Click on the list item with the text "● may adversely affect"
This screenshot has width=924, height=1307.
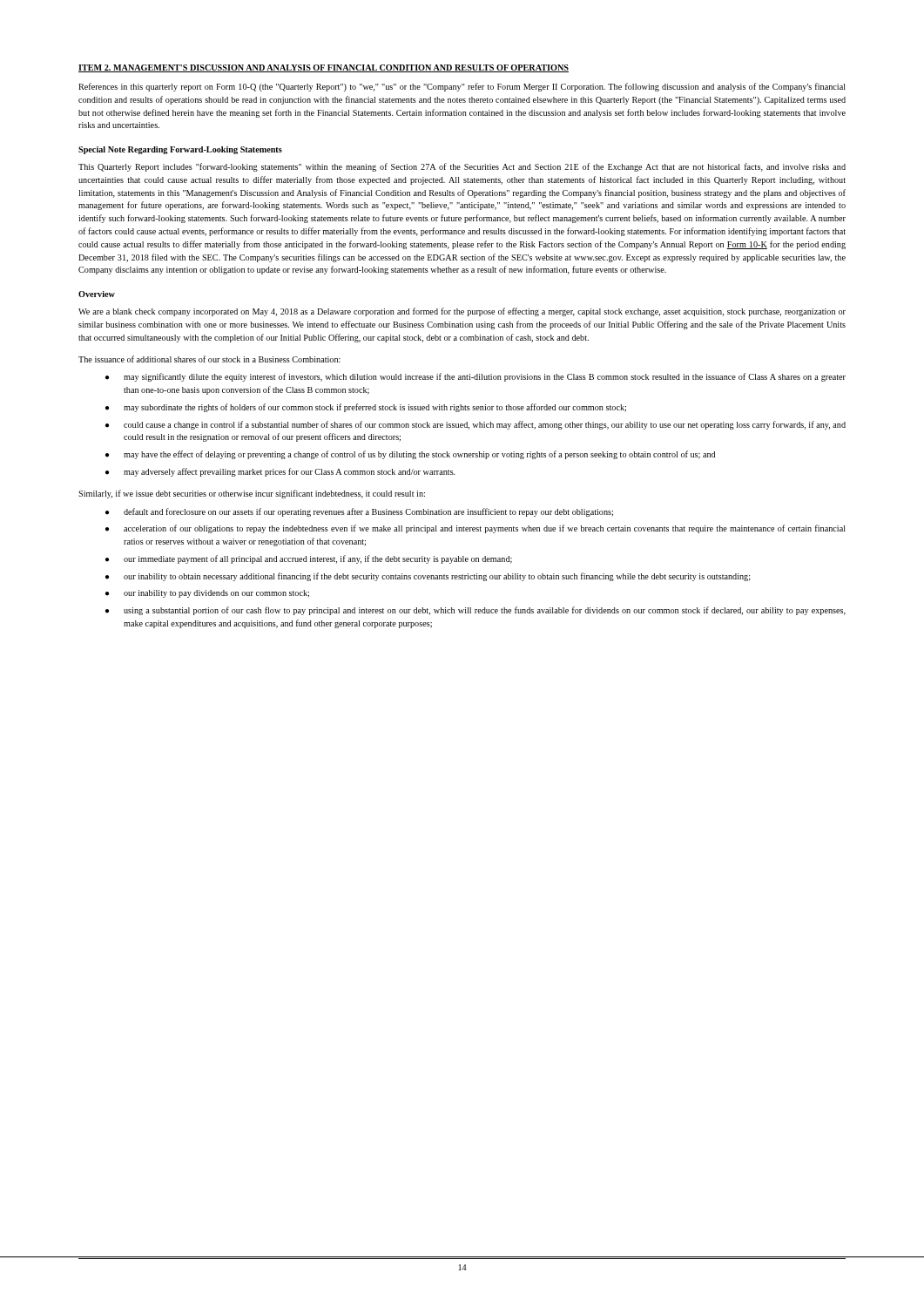[280, 472]
